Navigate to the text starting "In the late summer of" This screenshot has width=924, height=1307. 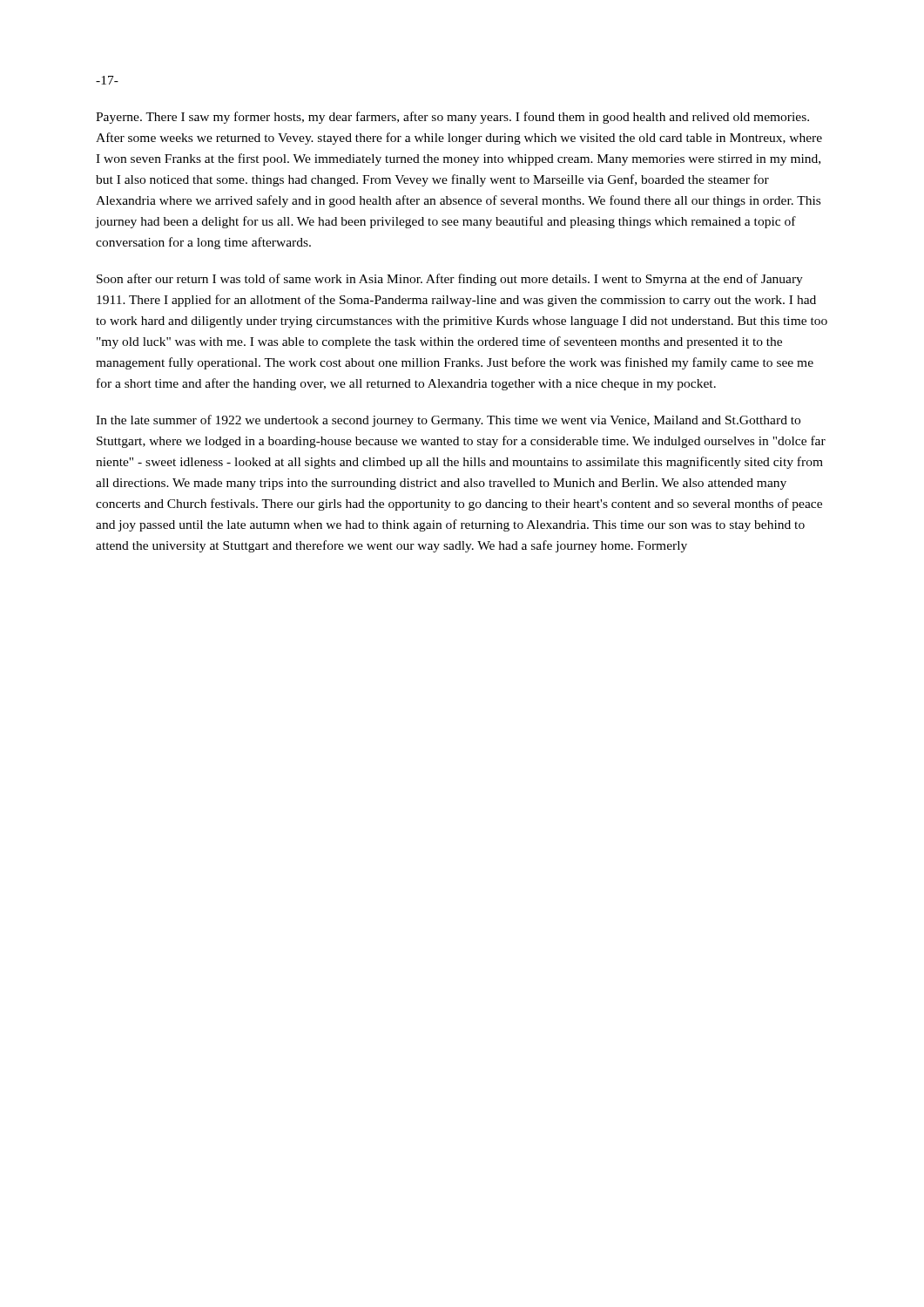(461, 483)
